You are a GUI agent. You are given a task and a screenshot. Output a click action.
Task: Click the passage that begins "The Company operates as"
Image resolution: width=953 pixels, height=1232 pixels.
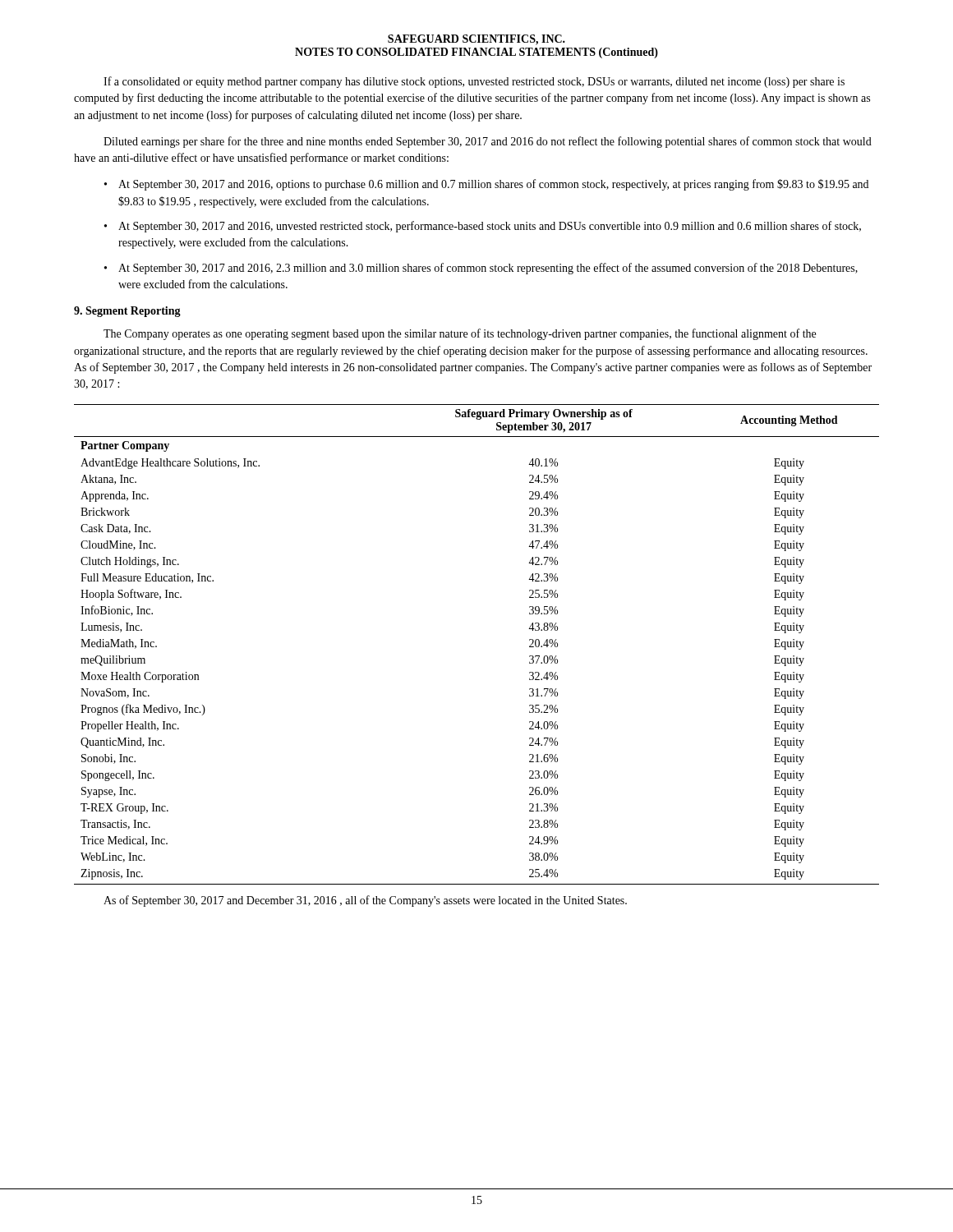[x=473, y=359]
